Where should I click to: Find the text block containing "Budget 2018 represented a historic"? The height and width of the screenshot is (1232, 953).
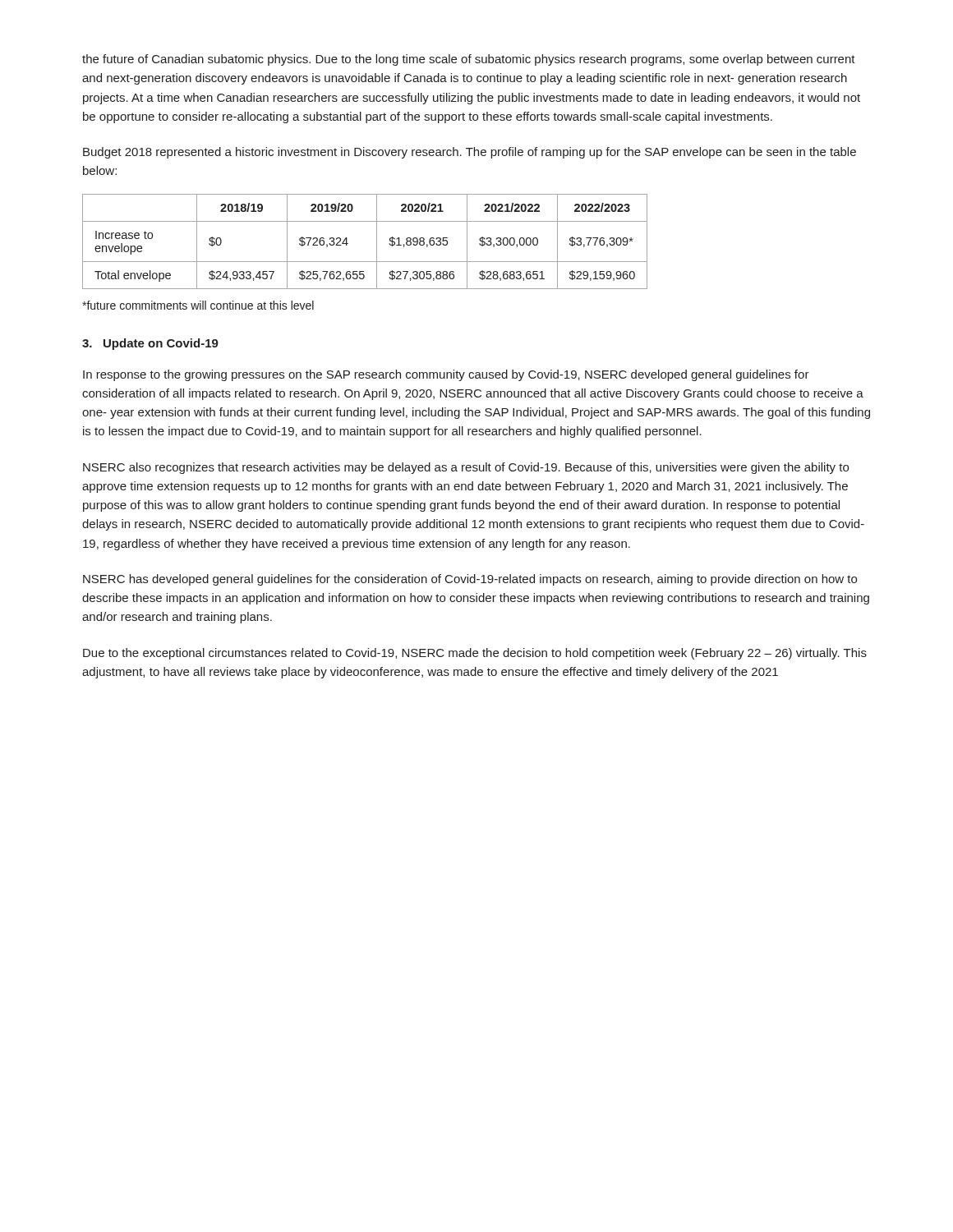[469, 161]
